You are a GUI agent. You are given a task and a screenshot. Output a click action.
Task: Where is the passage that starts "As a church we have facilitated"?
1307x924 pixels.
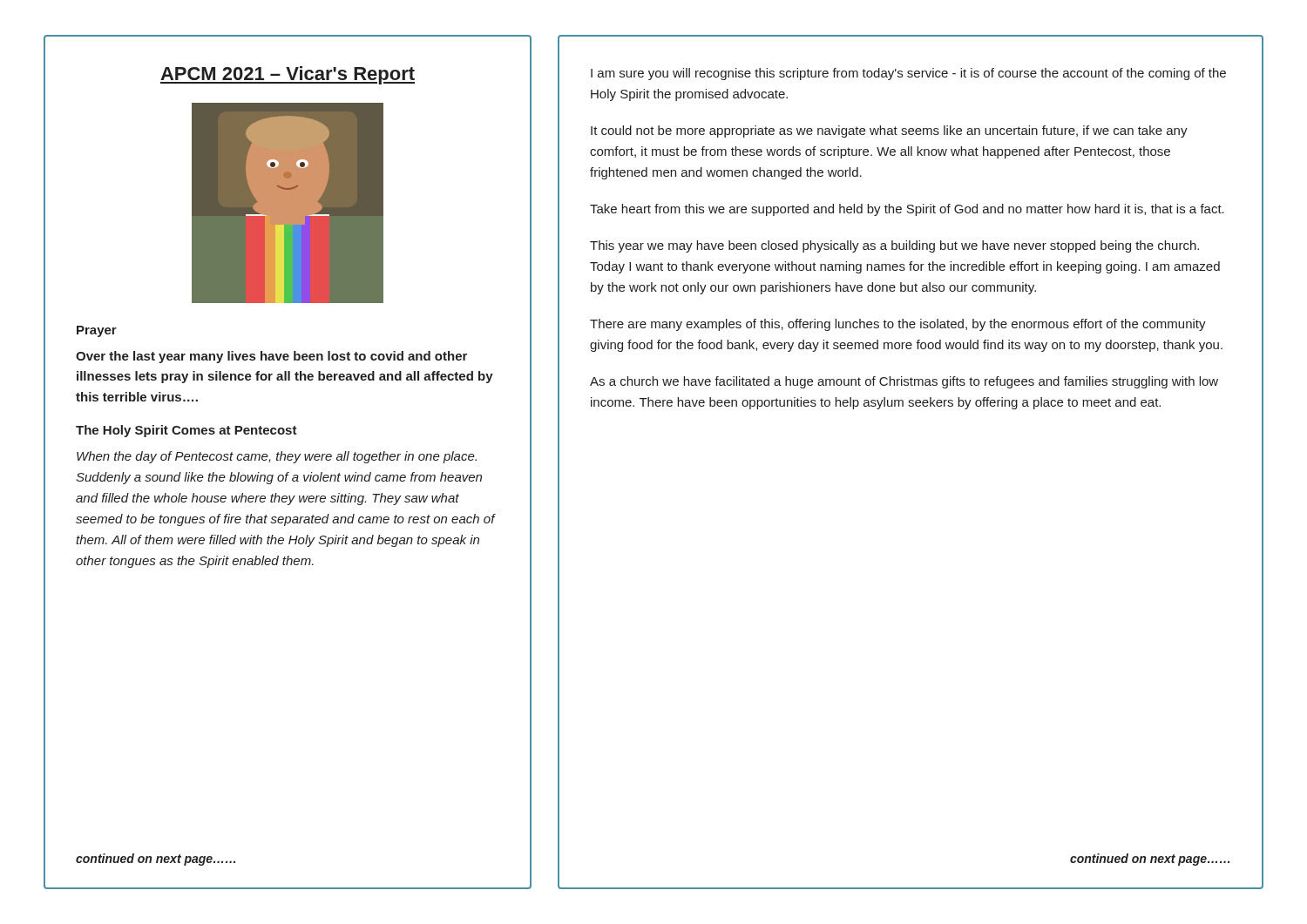tap(904, 391)
